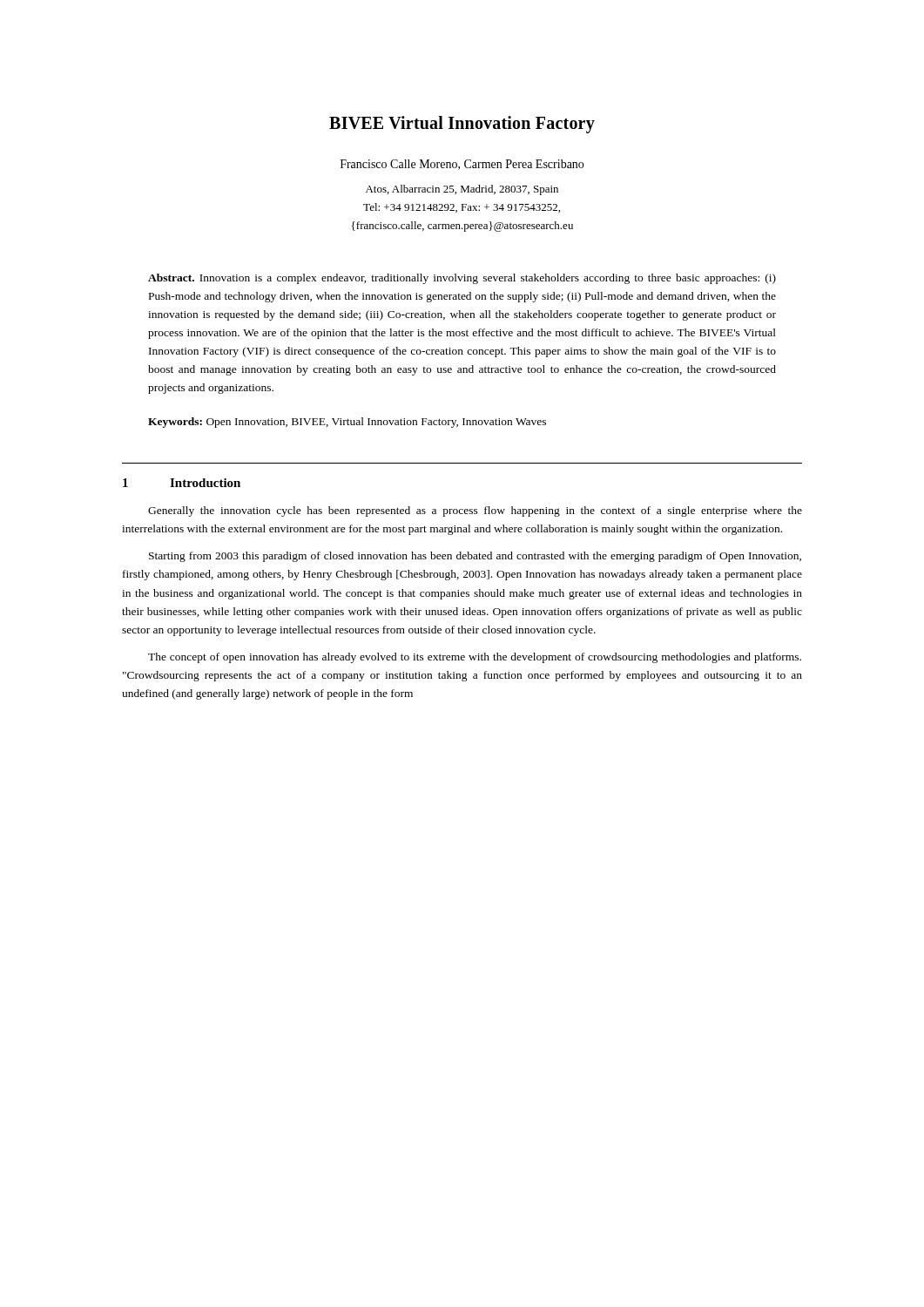Find the block on this page that starts "Abstract. Innovation is a"
Image resolution: width=924 pixels, height=1307 pixels.
pos(462,333)
